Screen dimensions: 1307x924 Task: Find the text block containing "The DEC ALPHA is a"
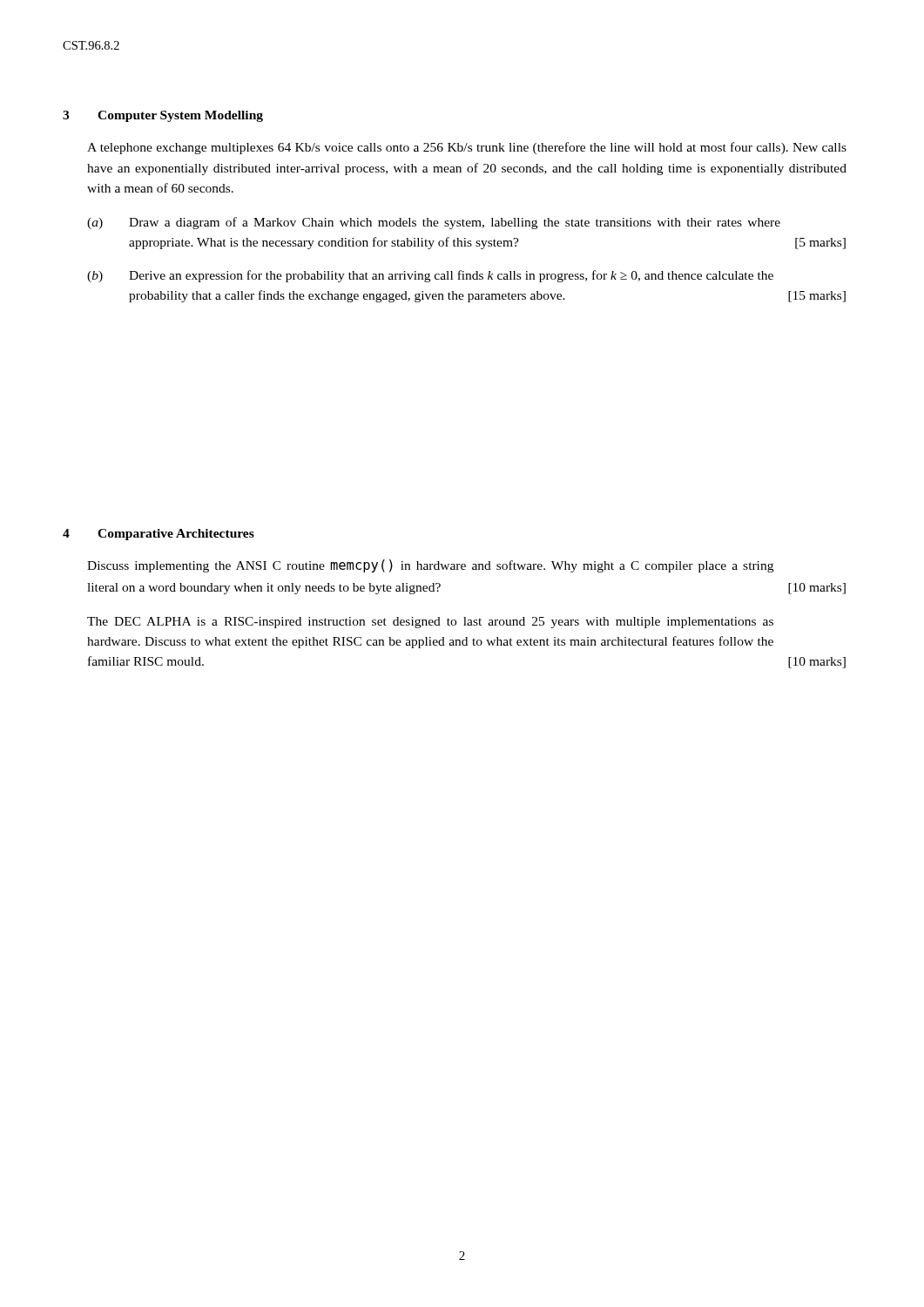(467, 641)
